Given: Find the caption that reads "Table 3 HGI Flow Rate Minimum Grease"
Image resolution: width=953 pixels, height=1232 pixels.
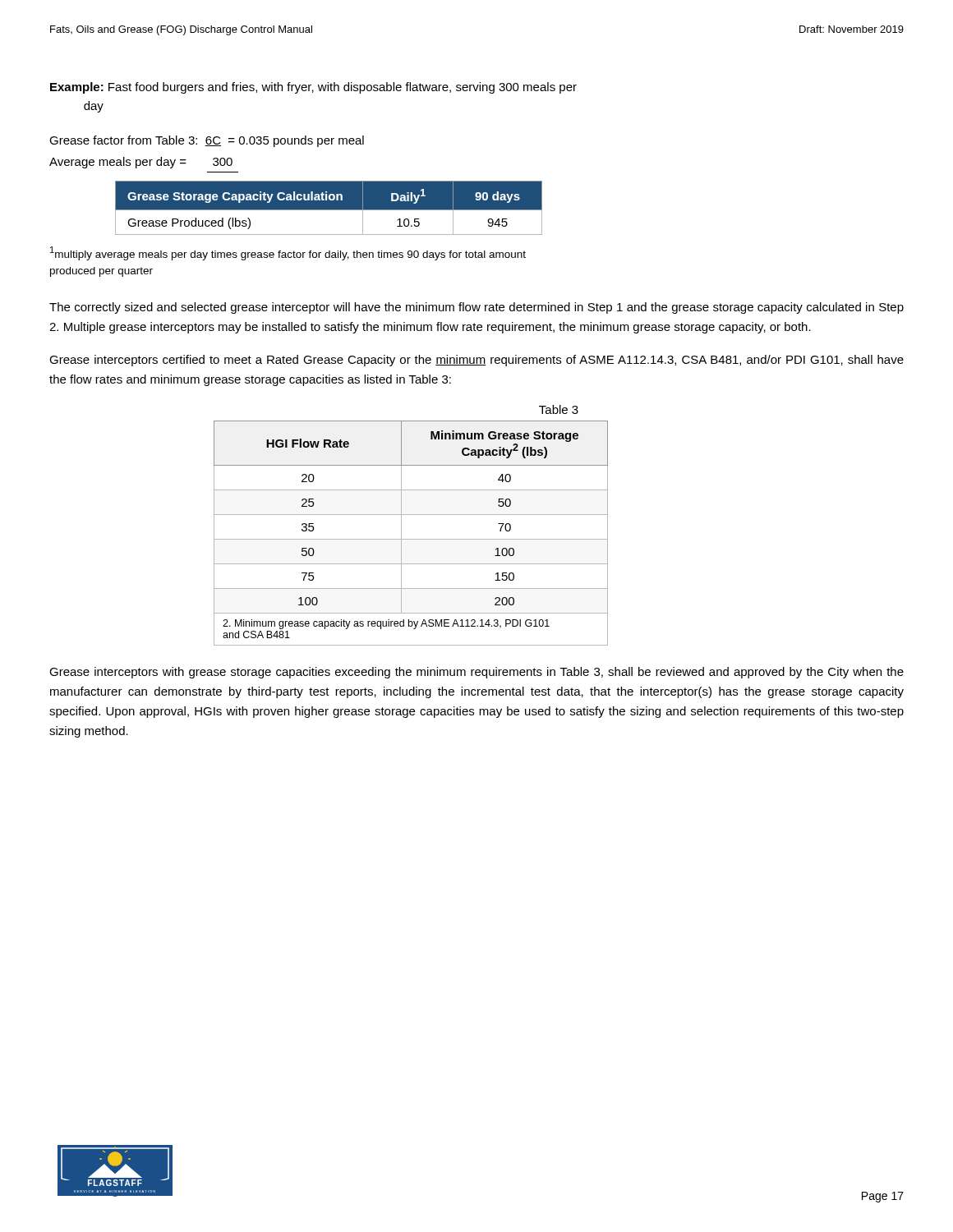Looking at the screenshot, I should 559,524.
